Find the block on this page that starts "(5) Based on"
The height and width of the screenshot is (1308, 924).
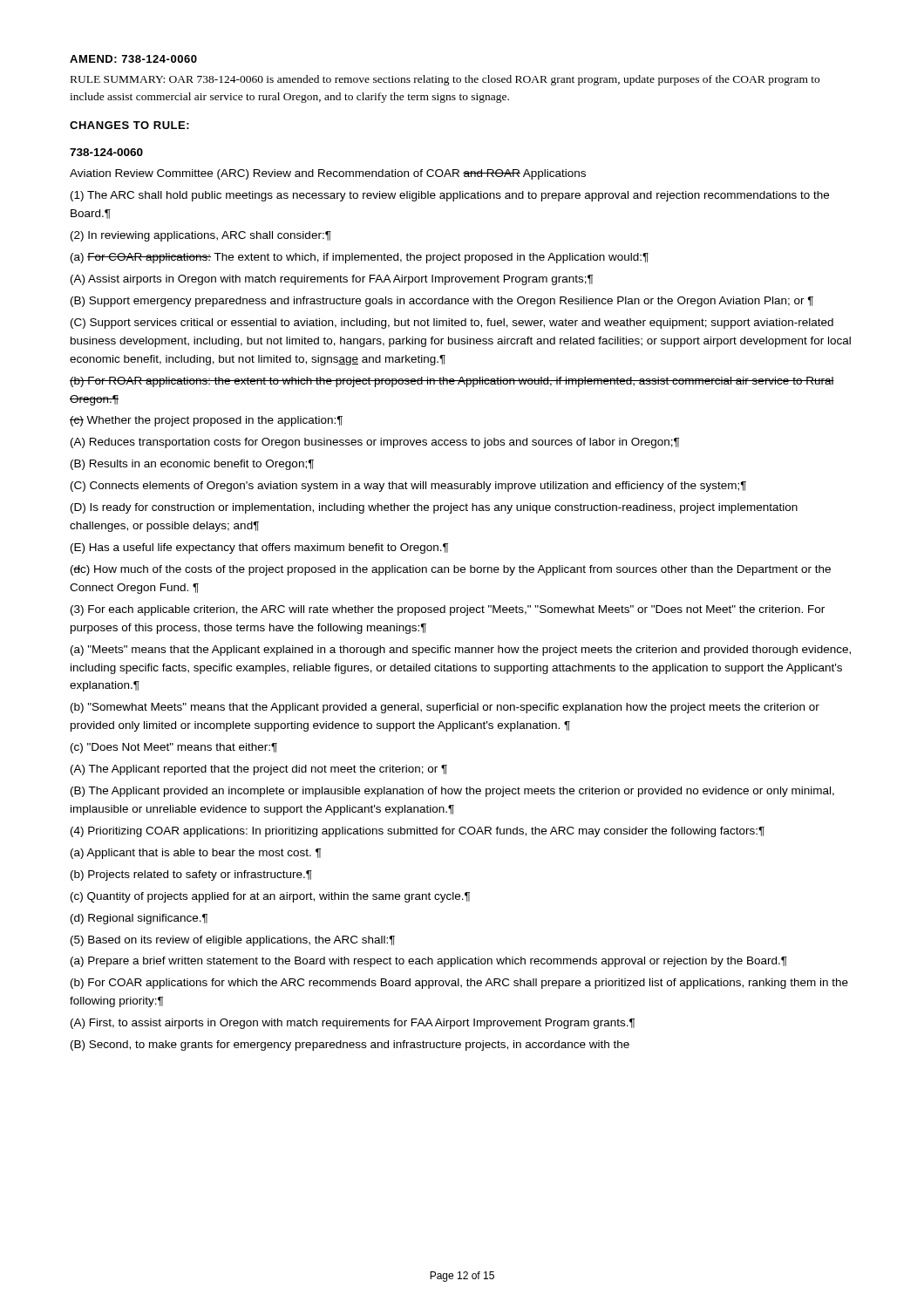233,939
